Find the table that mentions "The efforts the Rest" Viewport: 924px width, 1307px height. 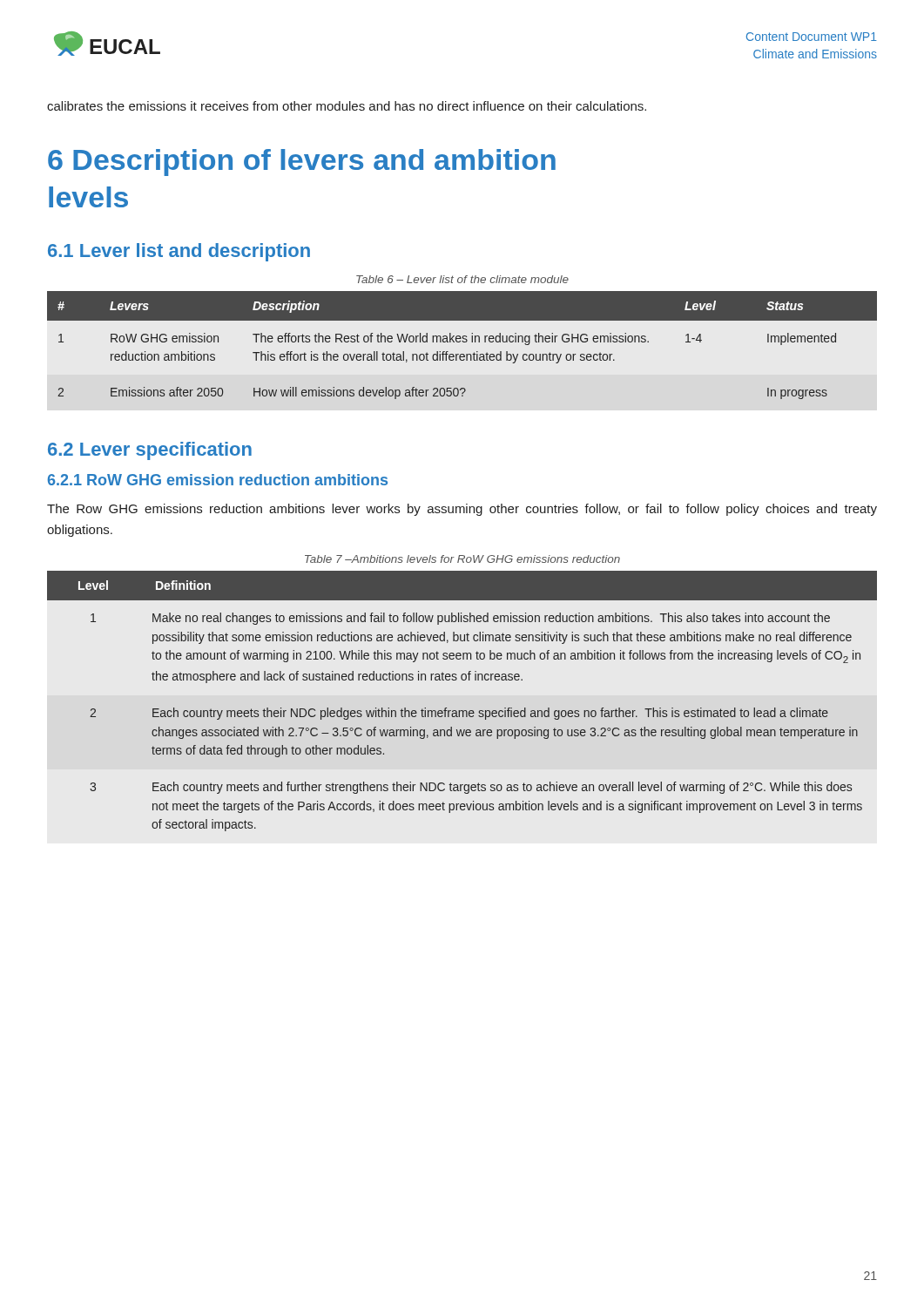click(x=462, y=351)
